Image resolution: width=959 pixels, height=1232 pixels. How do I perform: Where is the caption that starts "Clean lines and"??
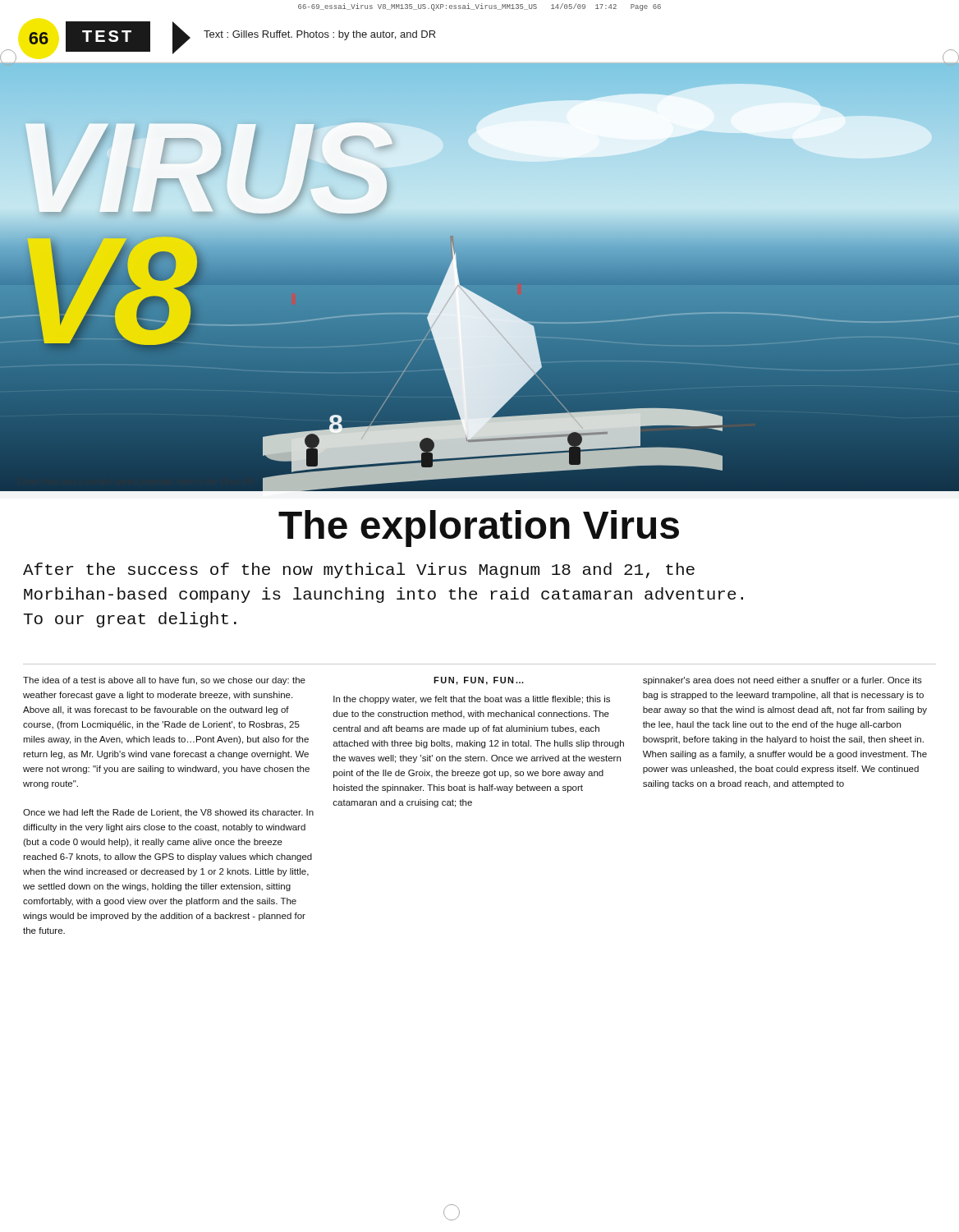click(135, 481)
